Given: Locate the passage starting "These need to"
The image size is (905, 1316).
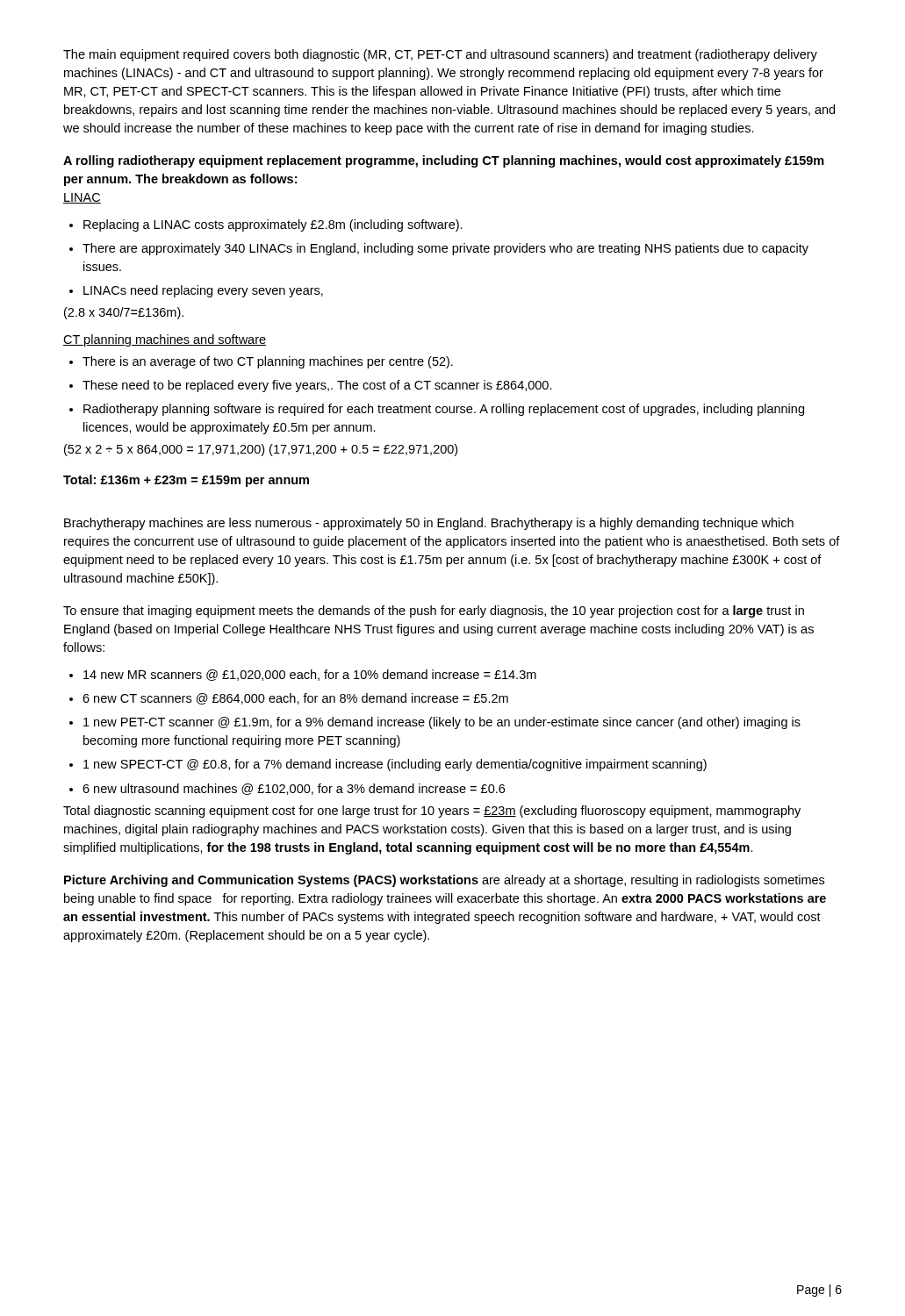Looking at the screenshot, I should [452, 386].
